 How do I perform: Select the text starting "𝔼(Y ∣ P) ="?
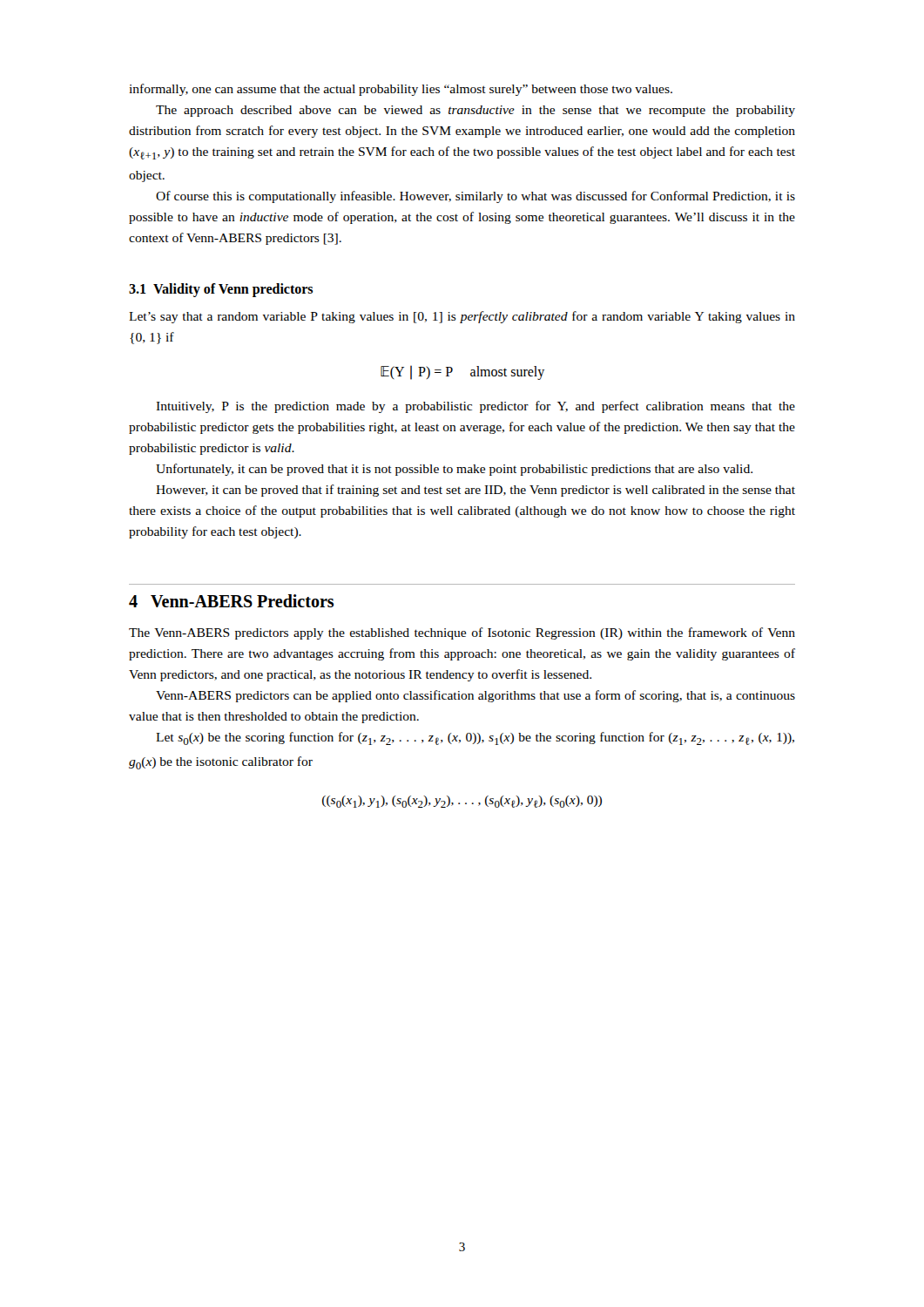pyautogui.click(x=462, y=372)
